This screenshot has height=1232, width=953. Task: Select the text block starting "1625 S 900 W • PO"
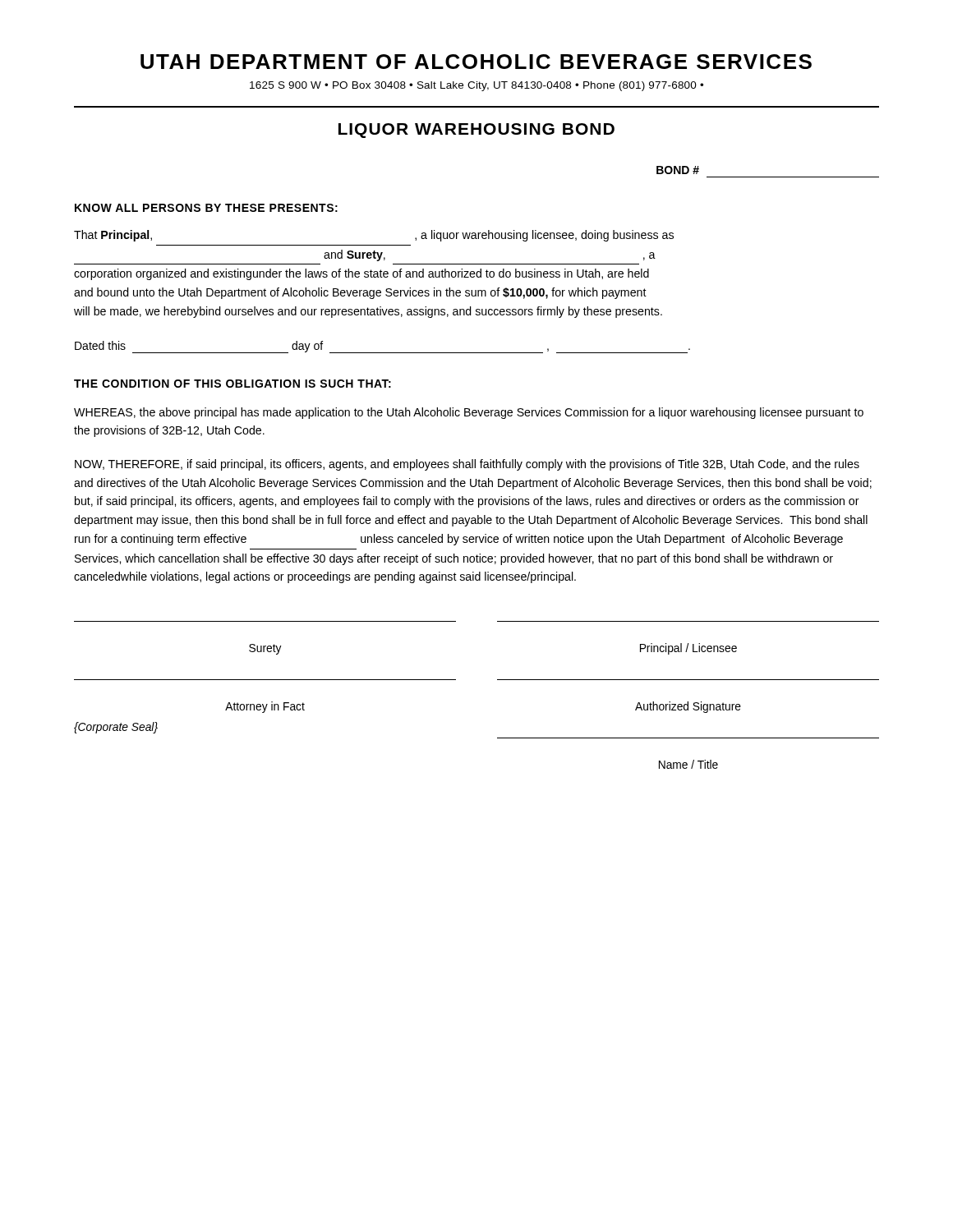coord(476,85)
